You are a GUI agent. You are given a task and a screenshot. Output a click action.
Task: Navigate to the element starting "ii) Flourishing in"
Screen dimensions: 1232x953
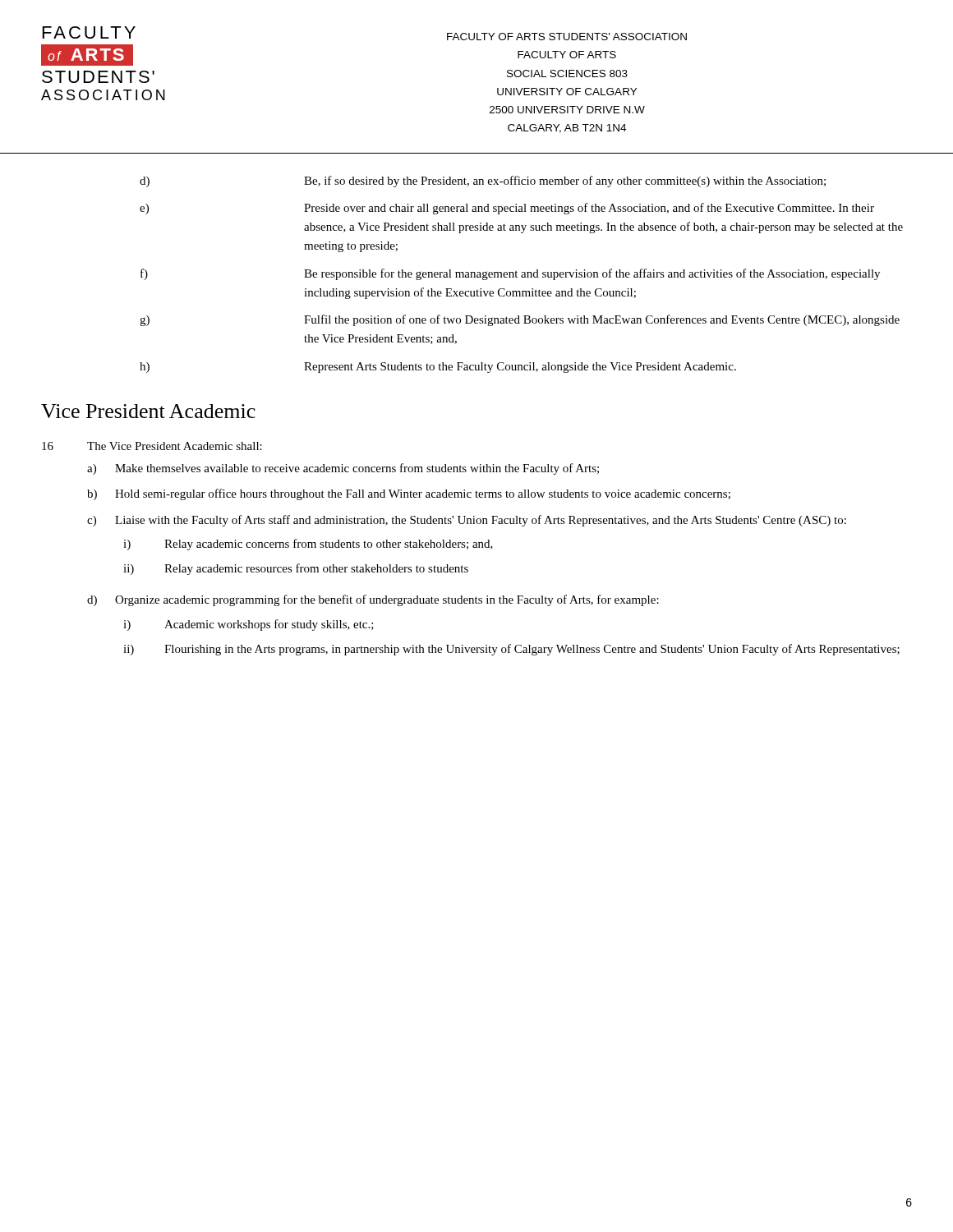[x=513, y=649]
